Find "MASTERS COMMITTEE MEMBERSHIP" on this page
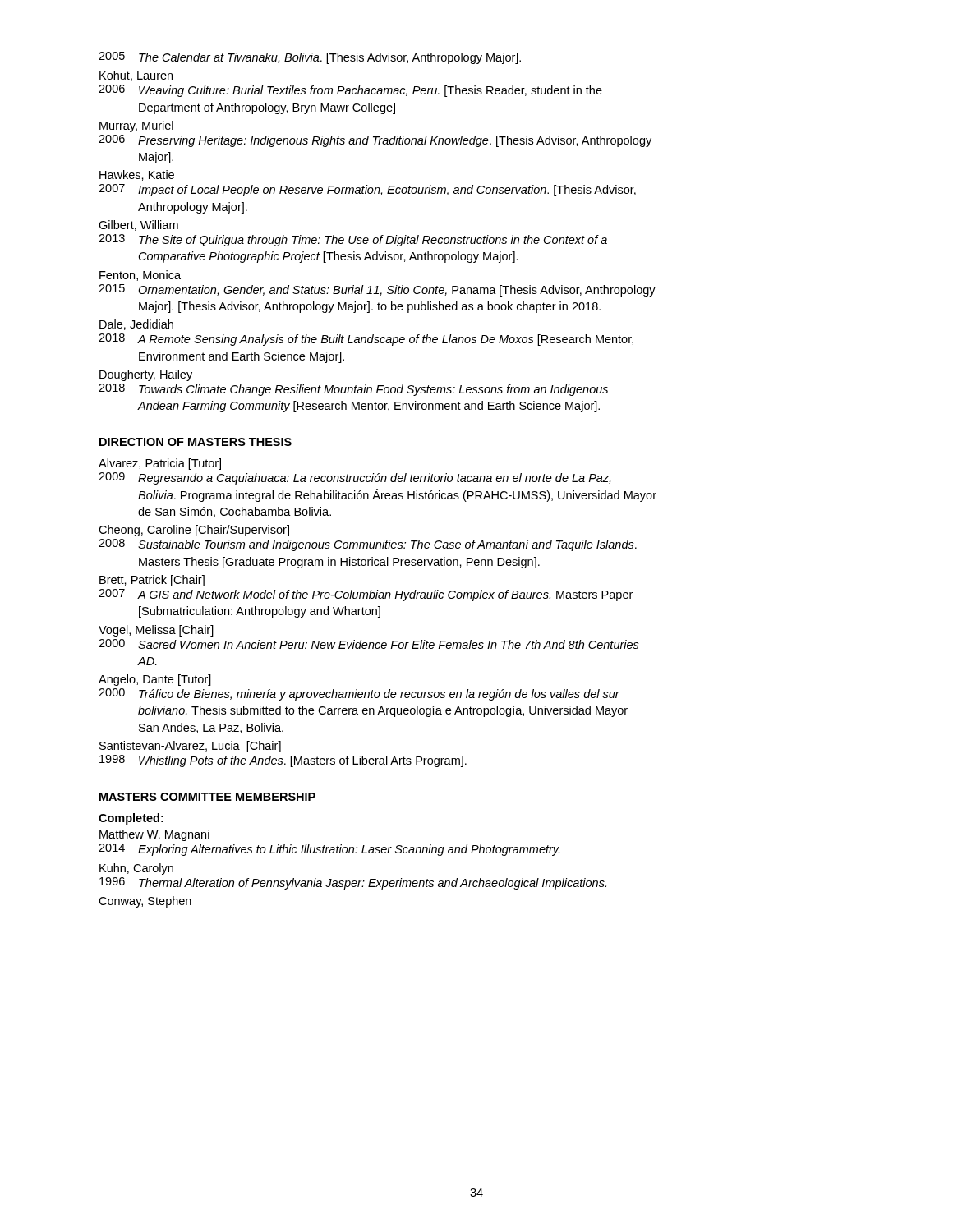 (207, 797)
